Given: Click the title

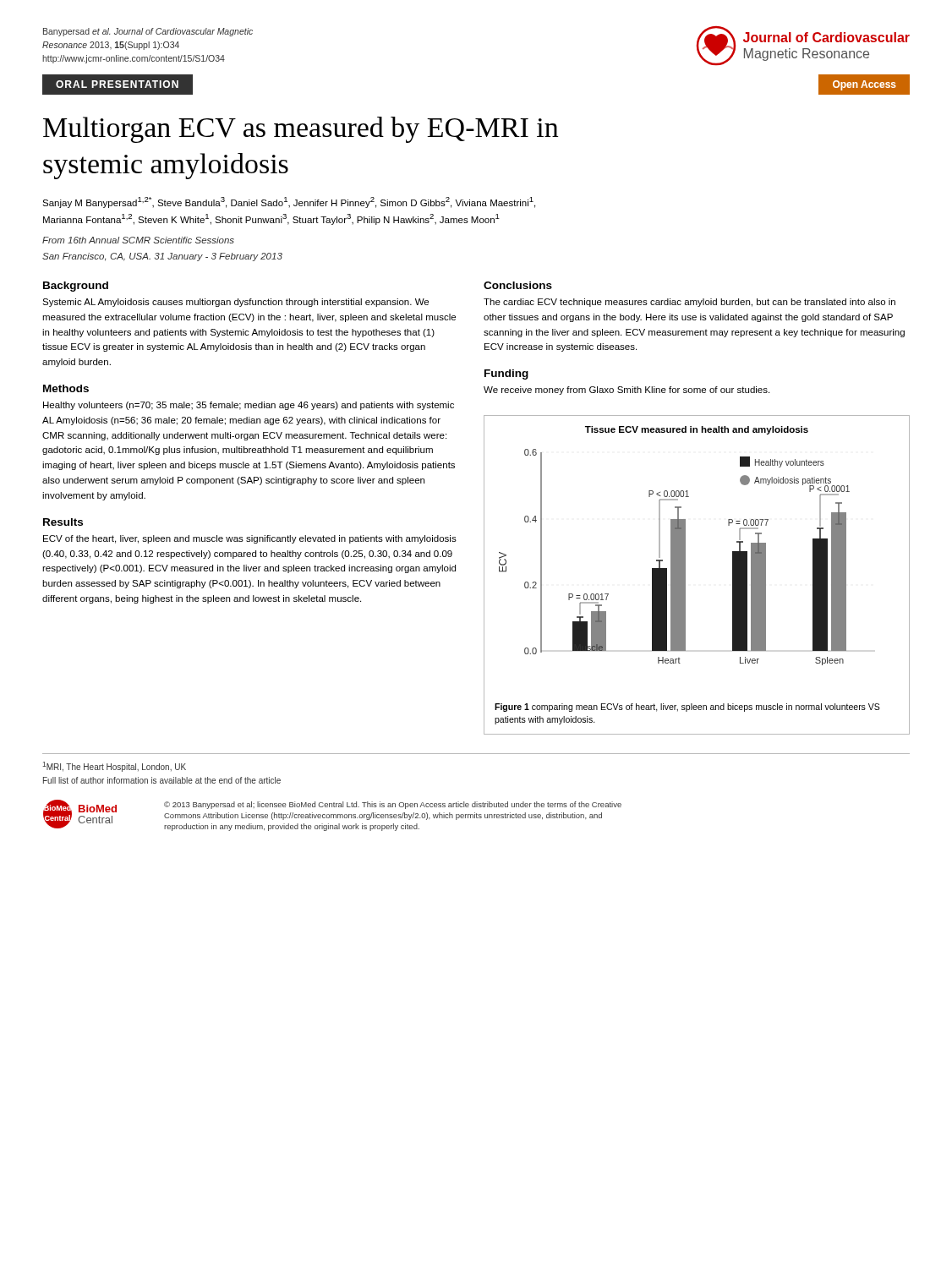Looking at the screenshot, I should [x=300, y=145].
